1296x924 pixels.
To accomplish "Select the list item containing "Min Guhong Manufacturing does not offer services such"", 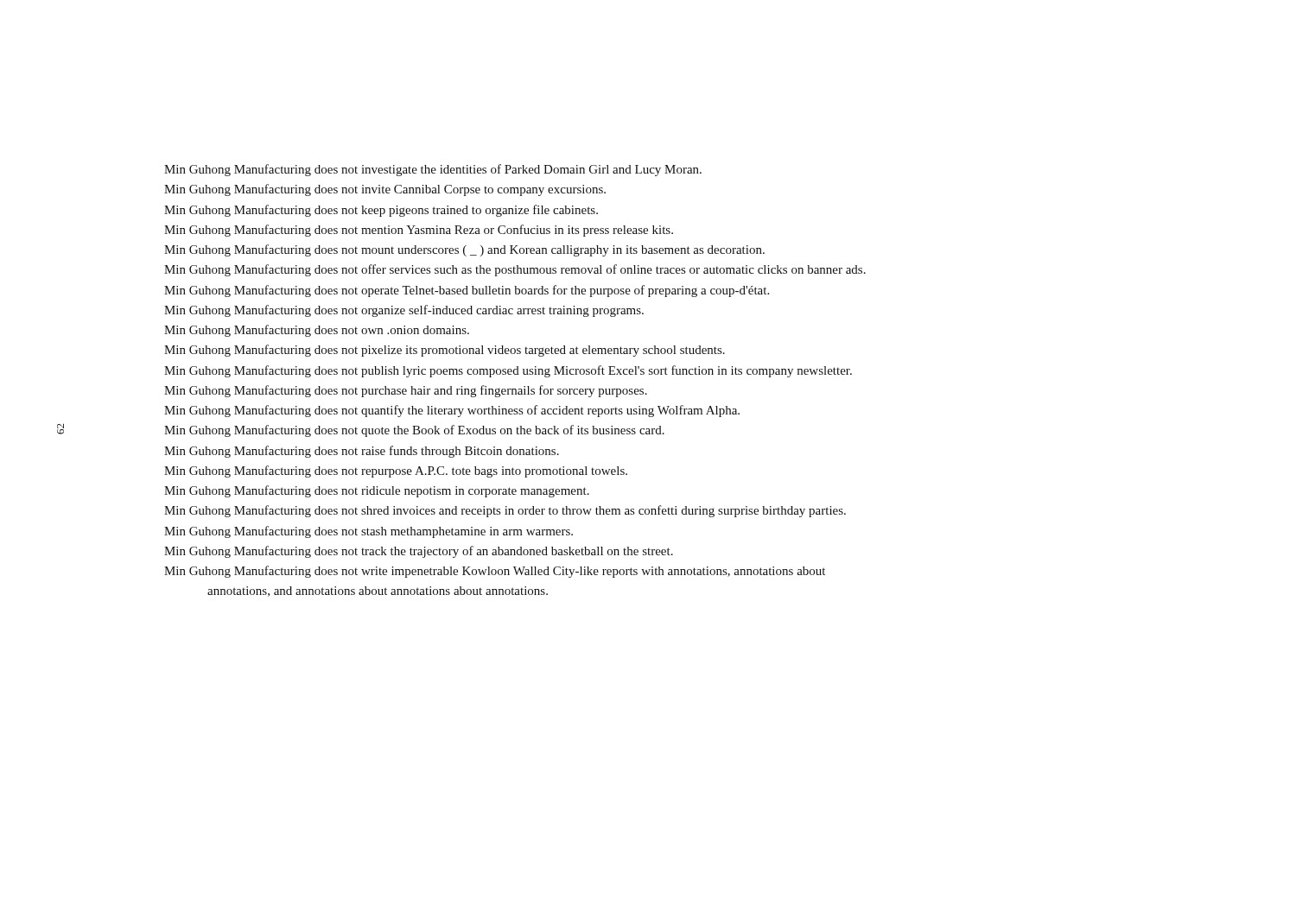I will click(x=515, y=270).
